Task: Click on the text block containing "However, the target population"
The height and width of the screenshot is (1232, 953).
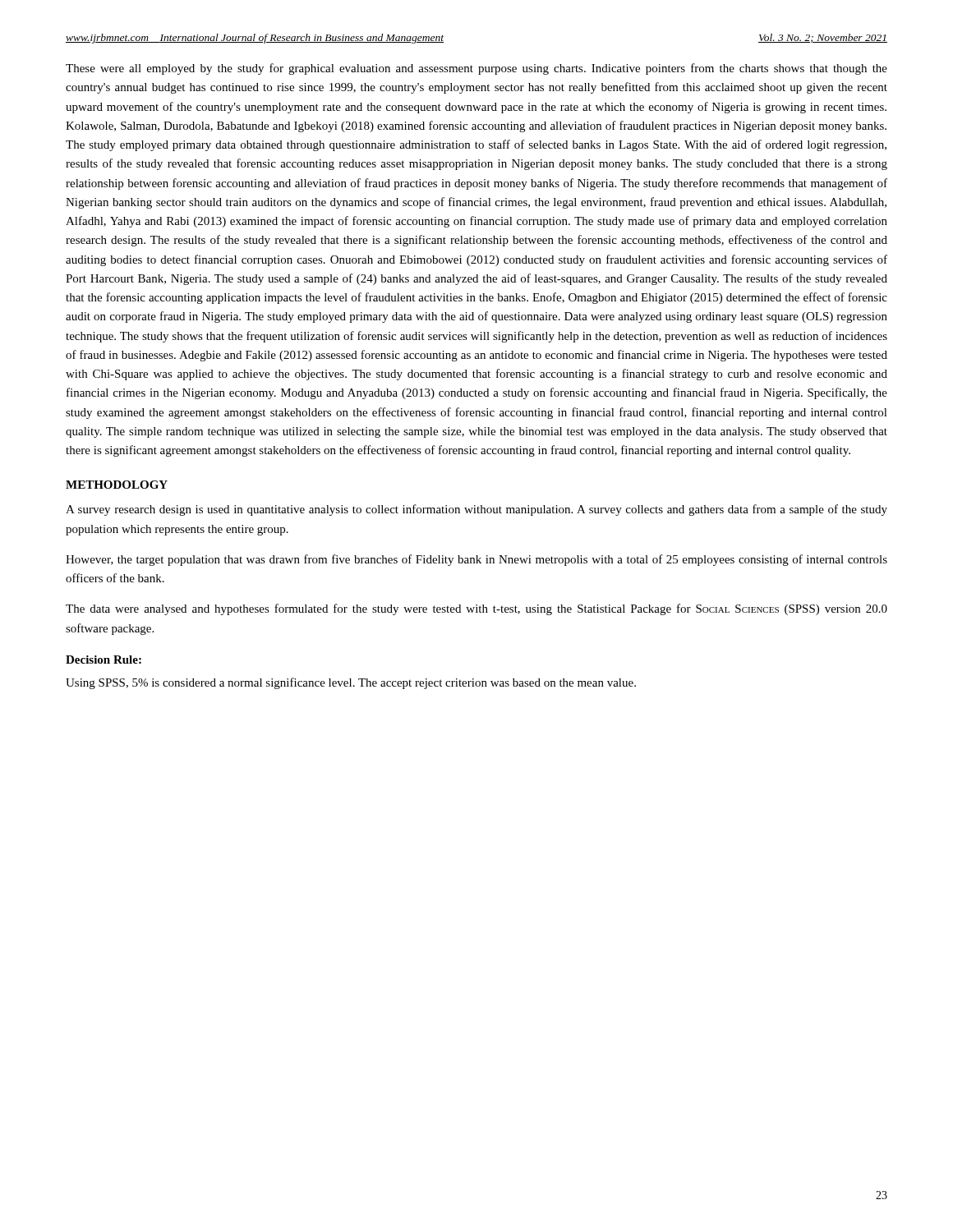Action: pyautogui.click(x=476, y=569)
